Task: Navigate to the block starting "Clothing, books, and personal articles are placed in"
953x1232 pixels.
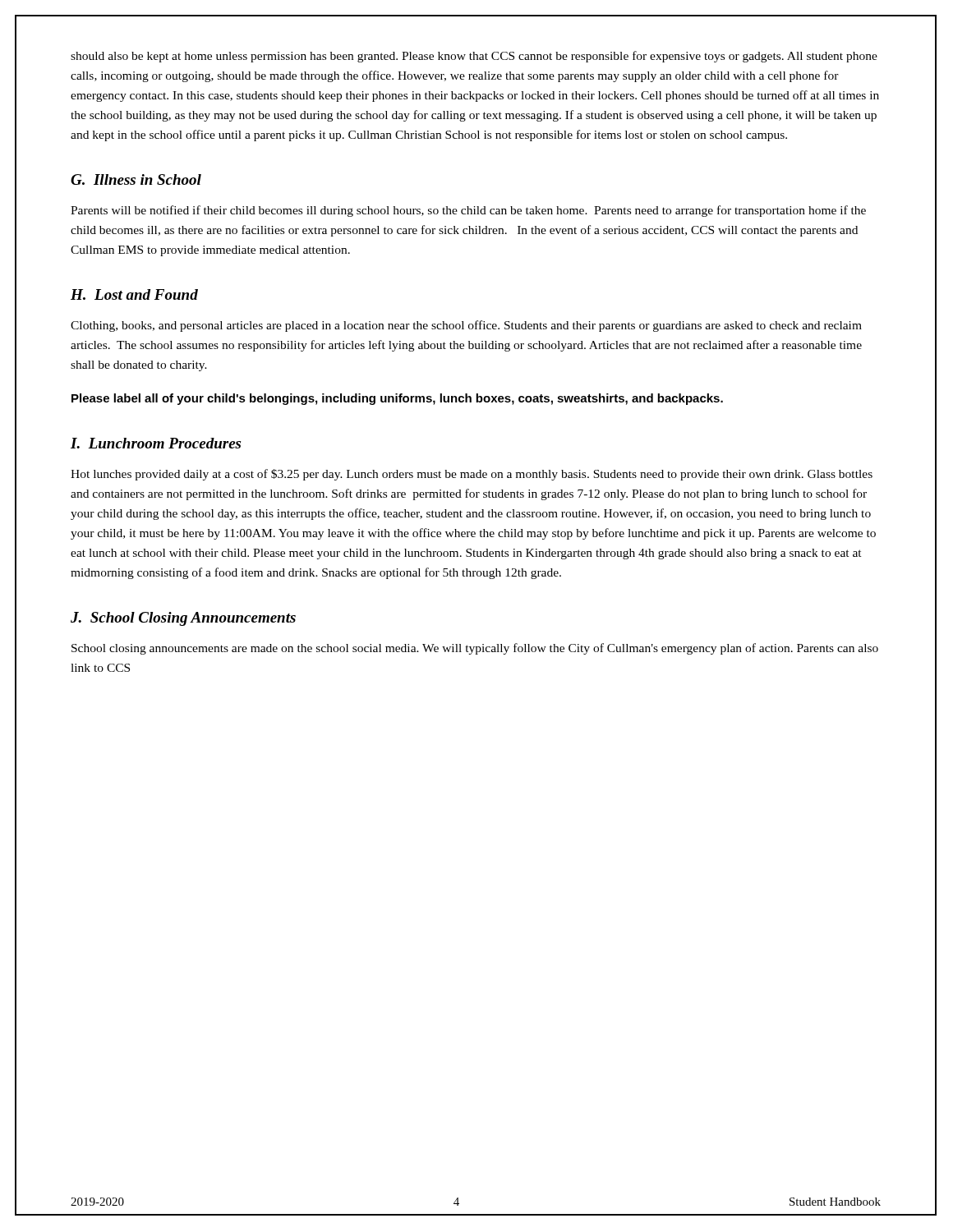Action: pyautogui.click(x=466, y=345)
